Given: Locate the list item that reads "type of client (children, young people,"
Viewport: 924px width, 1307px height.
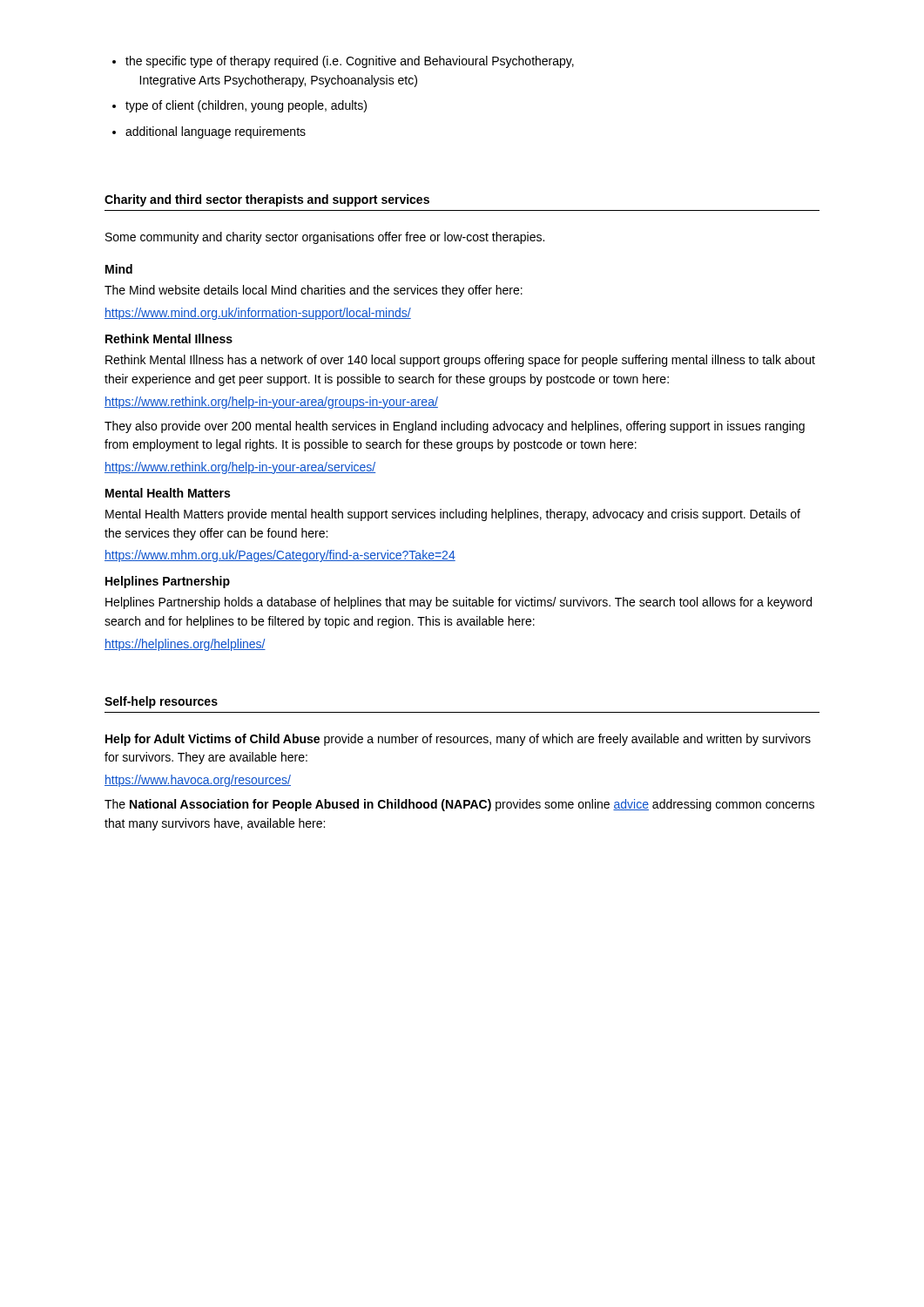Looking at the screenshot, I should pyautogui.click(x=239, y=106).
